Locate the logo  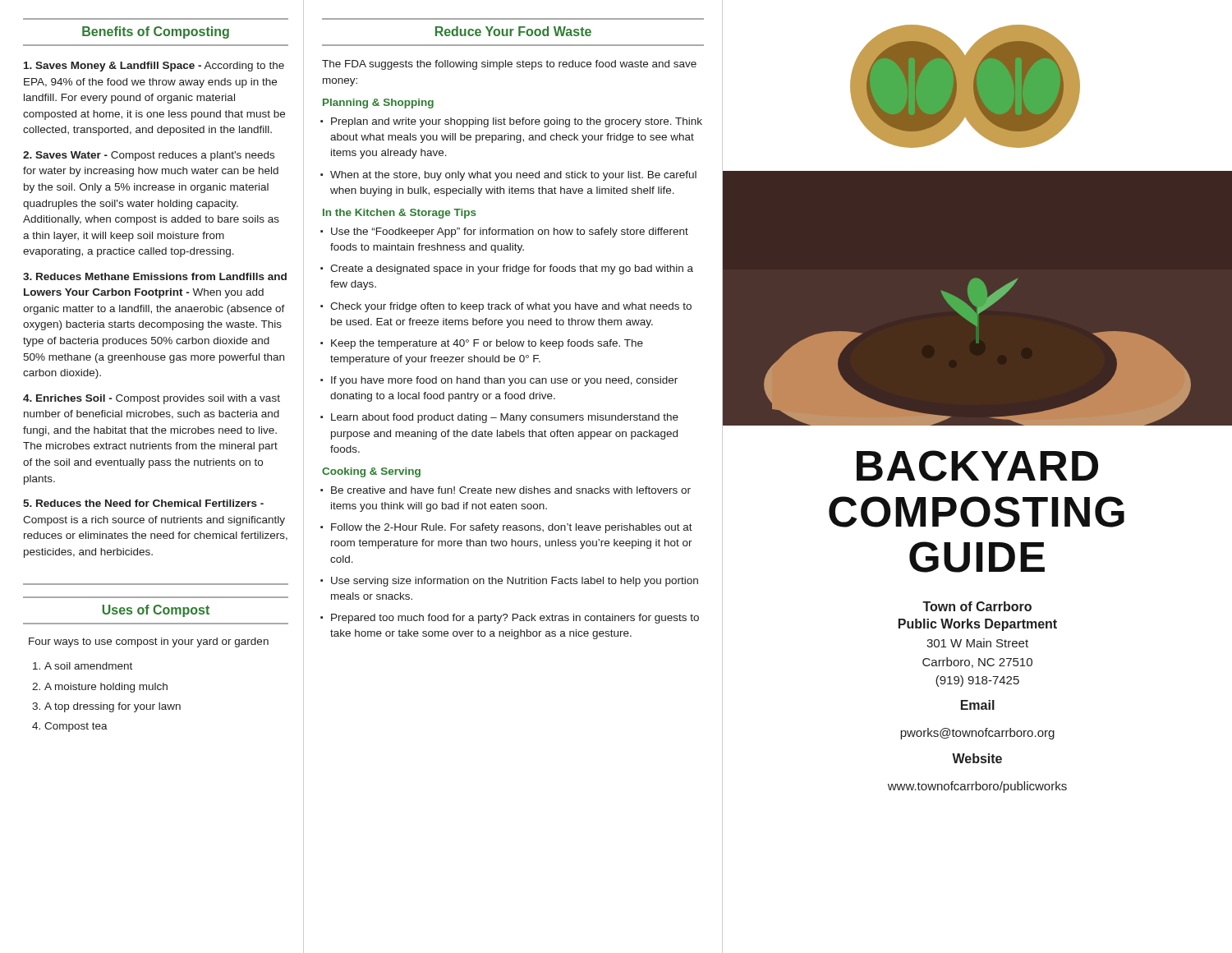977,85
